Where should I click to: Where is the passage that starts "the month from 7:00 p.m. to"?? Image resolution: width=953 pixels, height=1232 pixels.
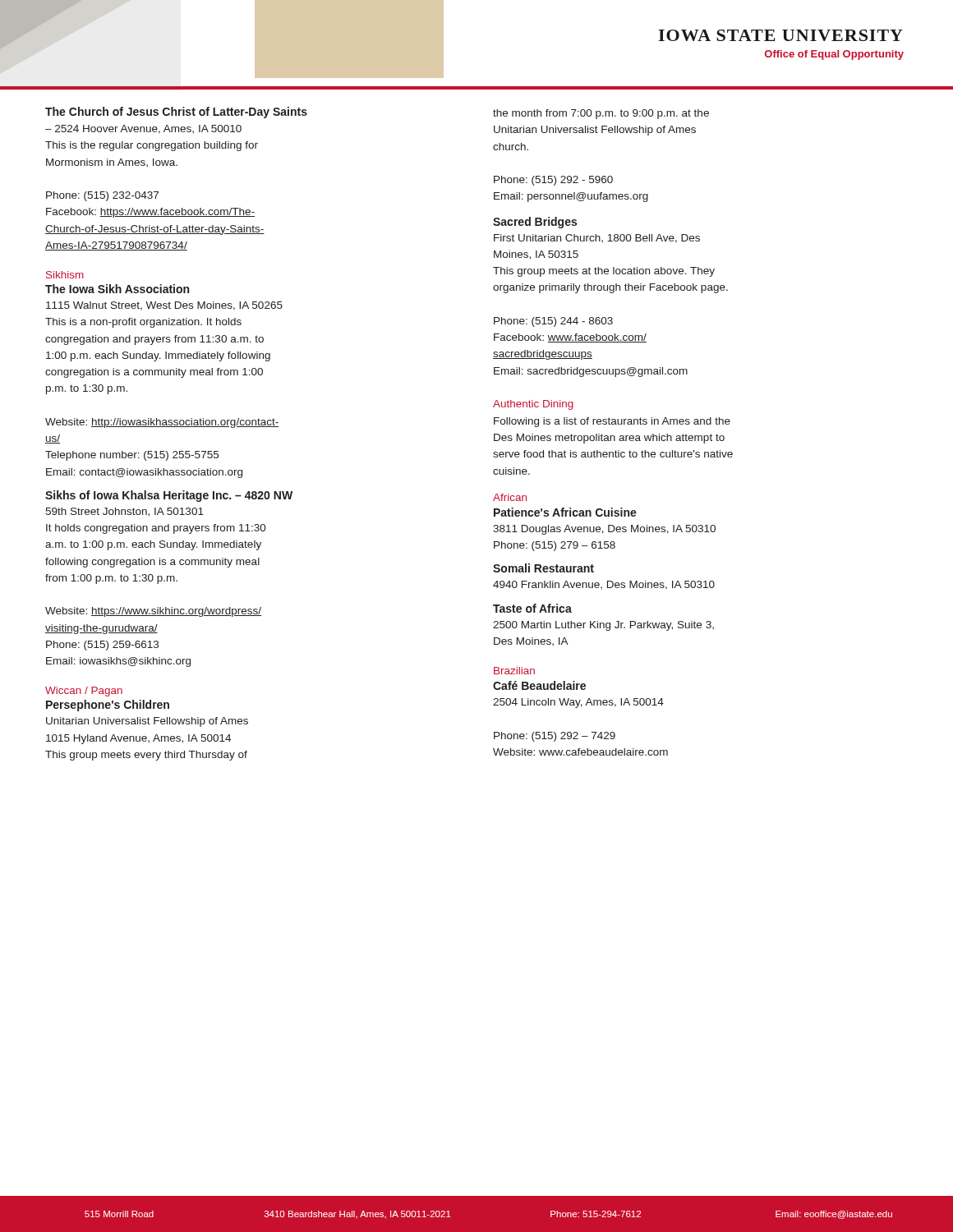[x=601, y=114]
